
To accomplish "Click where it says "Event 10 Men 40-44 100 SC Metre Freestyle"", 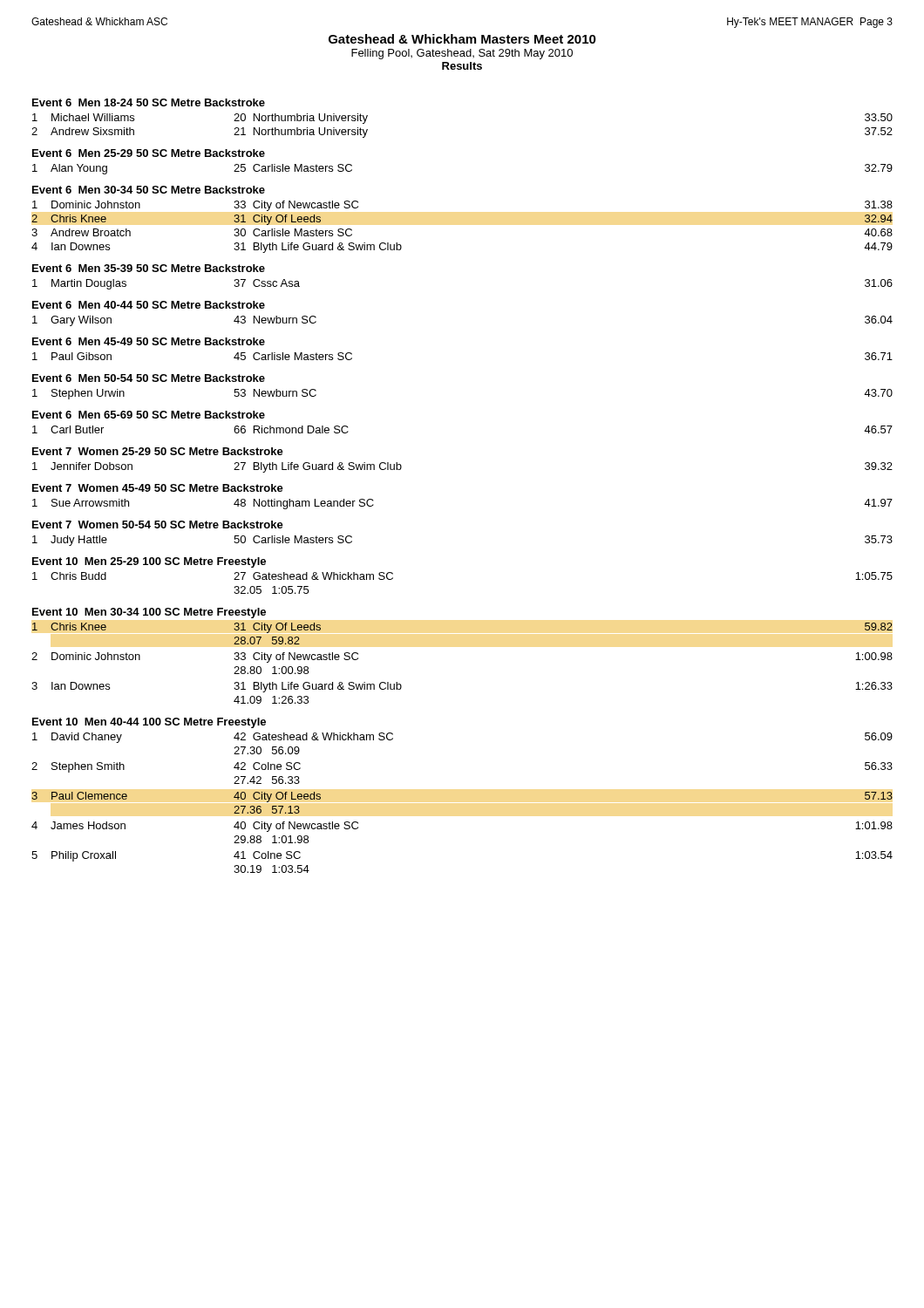I will coord(149,722).
